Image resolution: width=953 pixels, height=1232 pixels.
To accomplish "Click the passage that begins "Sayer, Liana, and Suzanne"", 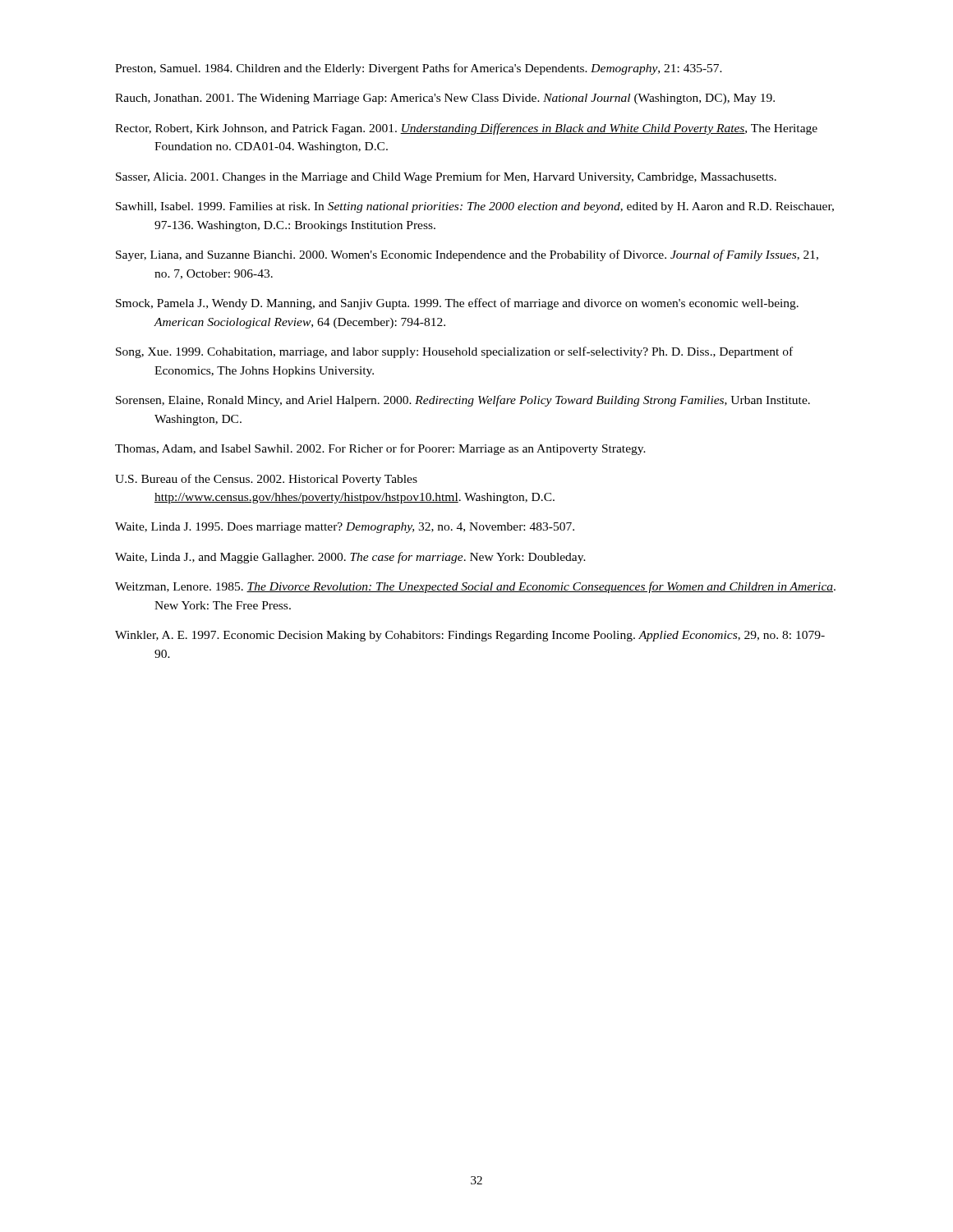I will [467, 264].
